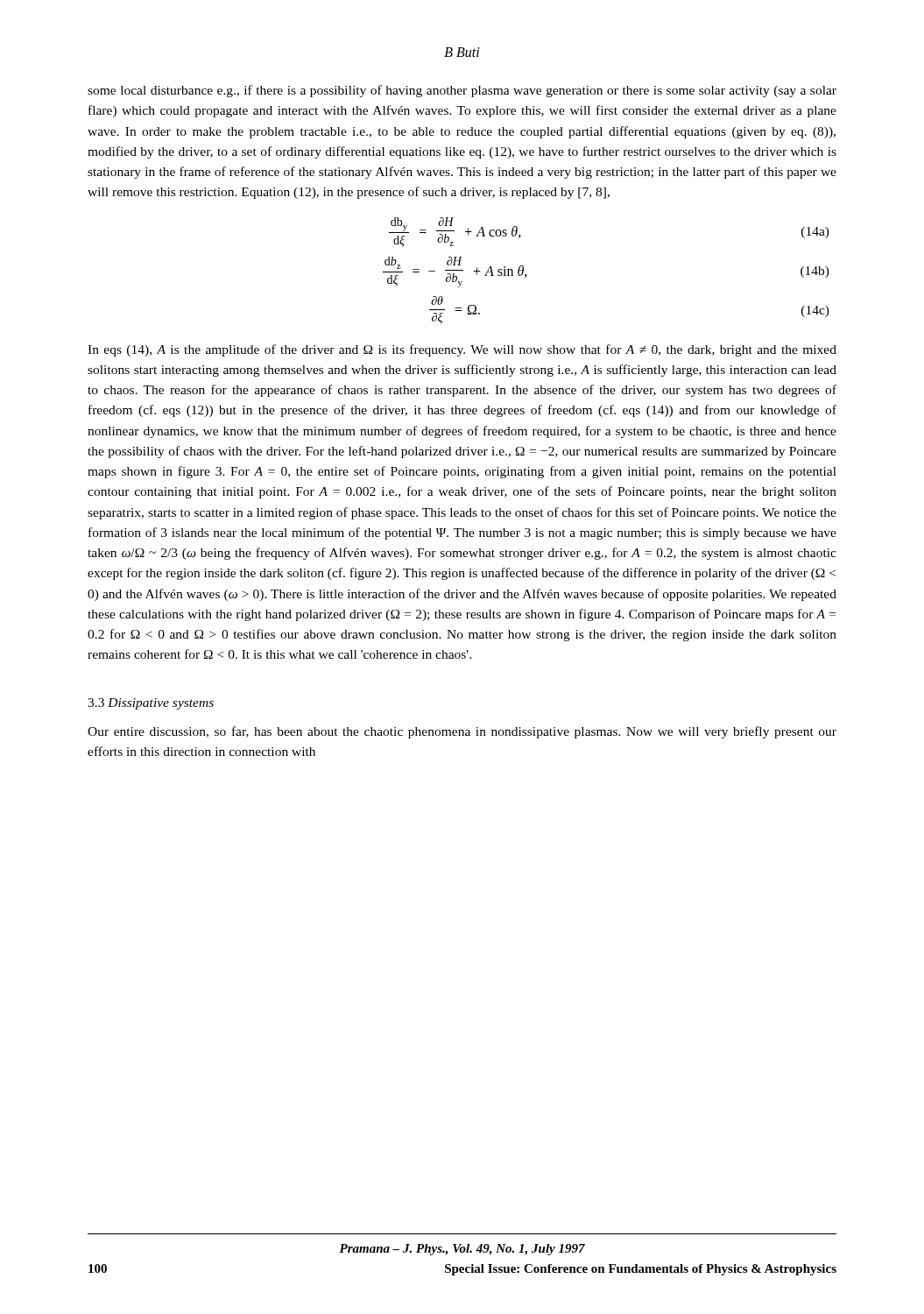The height and width of the screenshot is (1314, 924).
Task: Click the formula that begins "dbz dξ = − ∂H ∂by"
Action: [x=462, y=271]
